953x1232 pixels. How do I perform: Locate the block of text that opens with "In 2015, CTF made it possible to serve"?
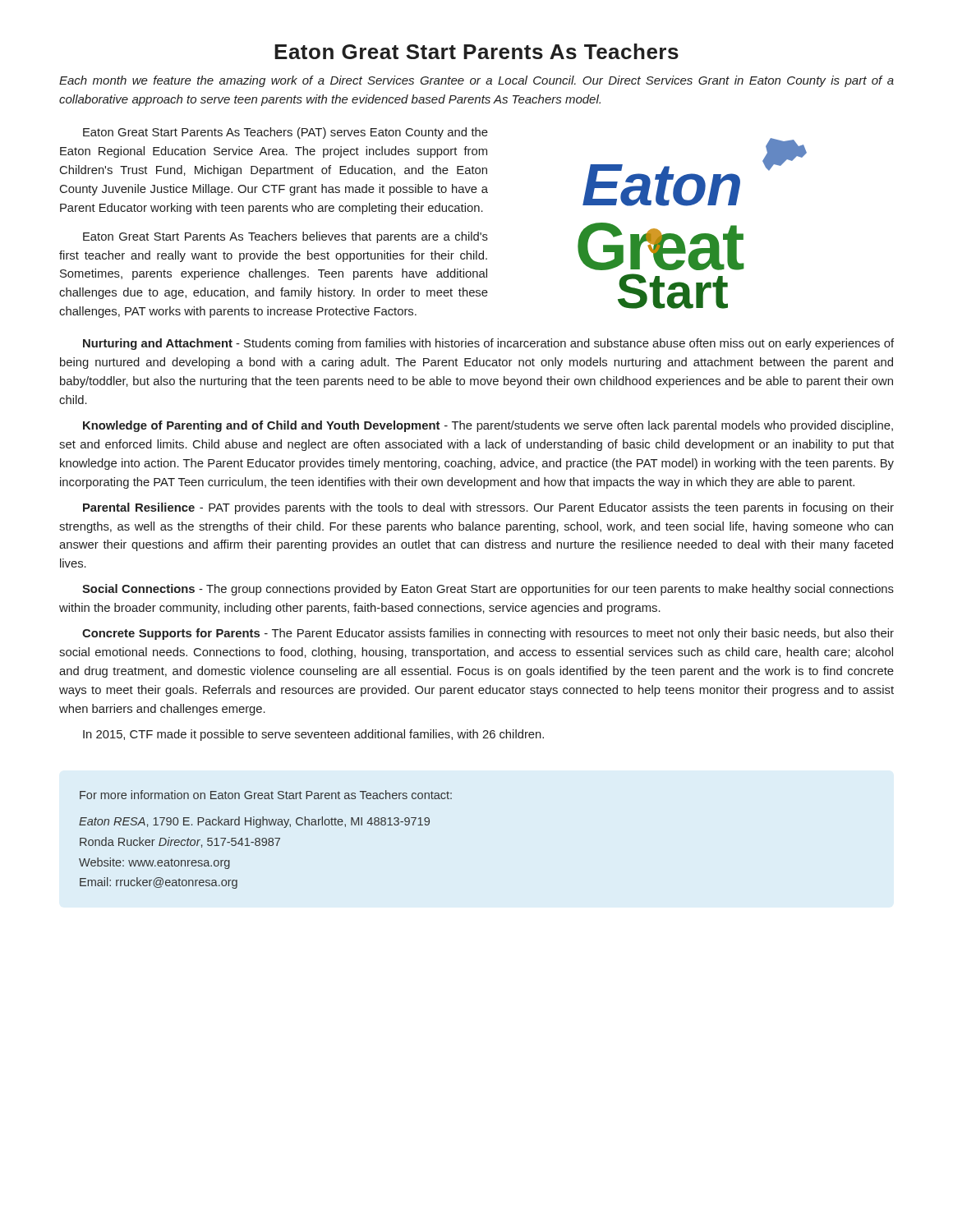[314, 734]
